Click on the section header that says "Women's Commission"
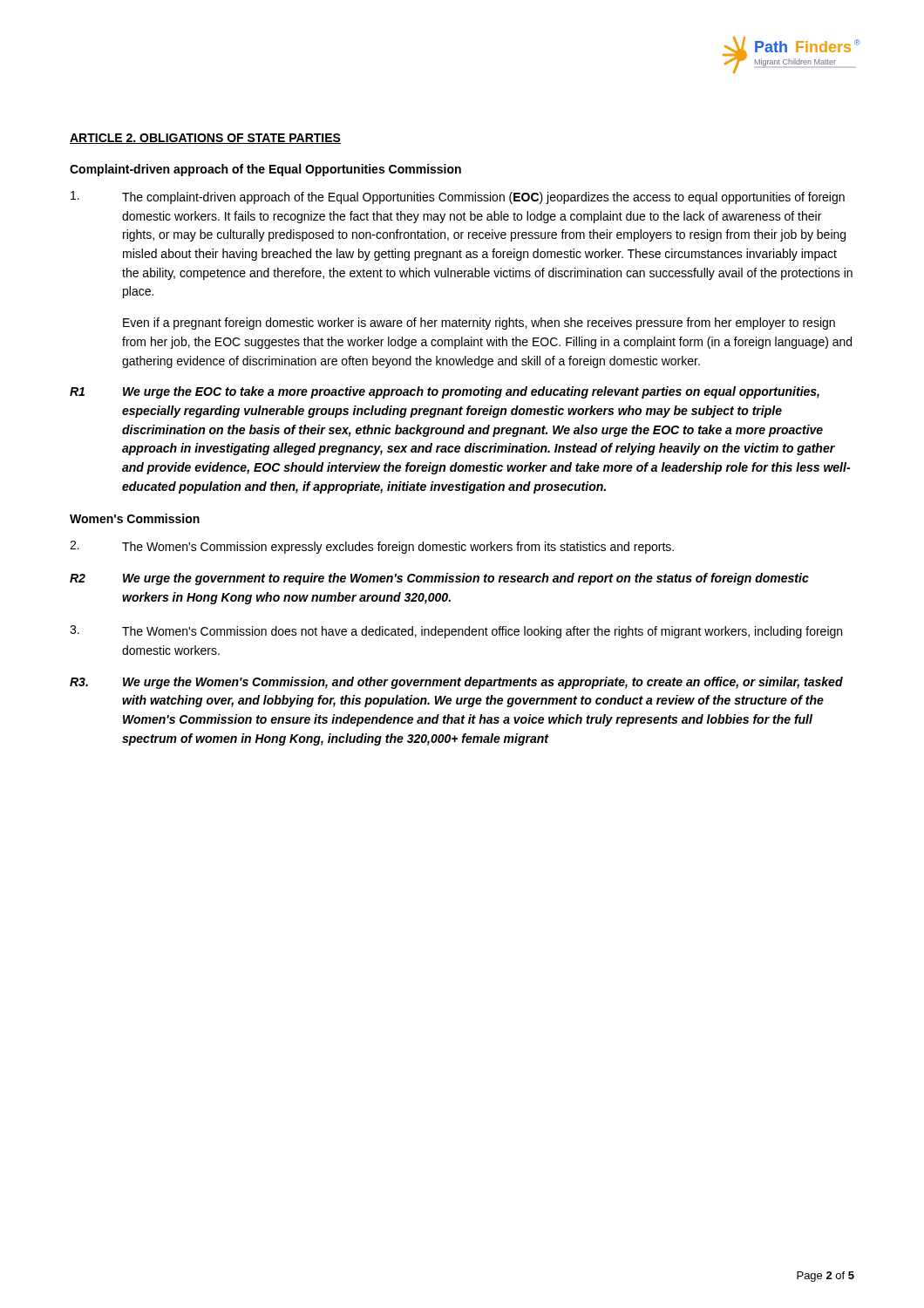This screenshot has height=1308, width=924. [135, 519]
